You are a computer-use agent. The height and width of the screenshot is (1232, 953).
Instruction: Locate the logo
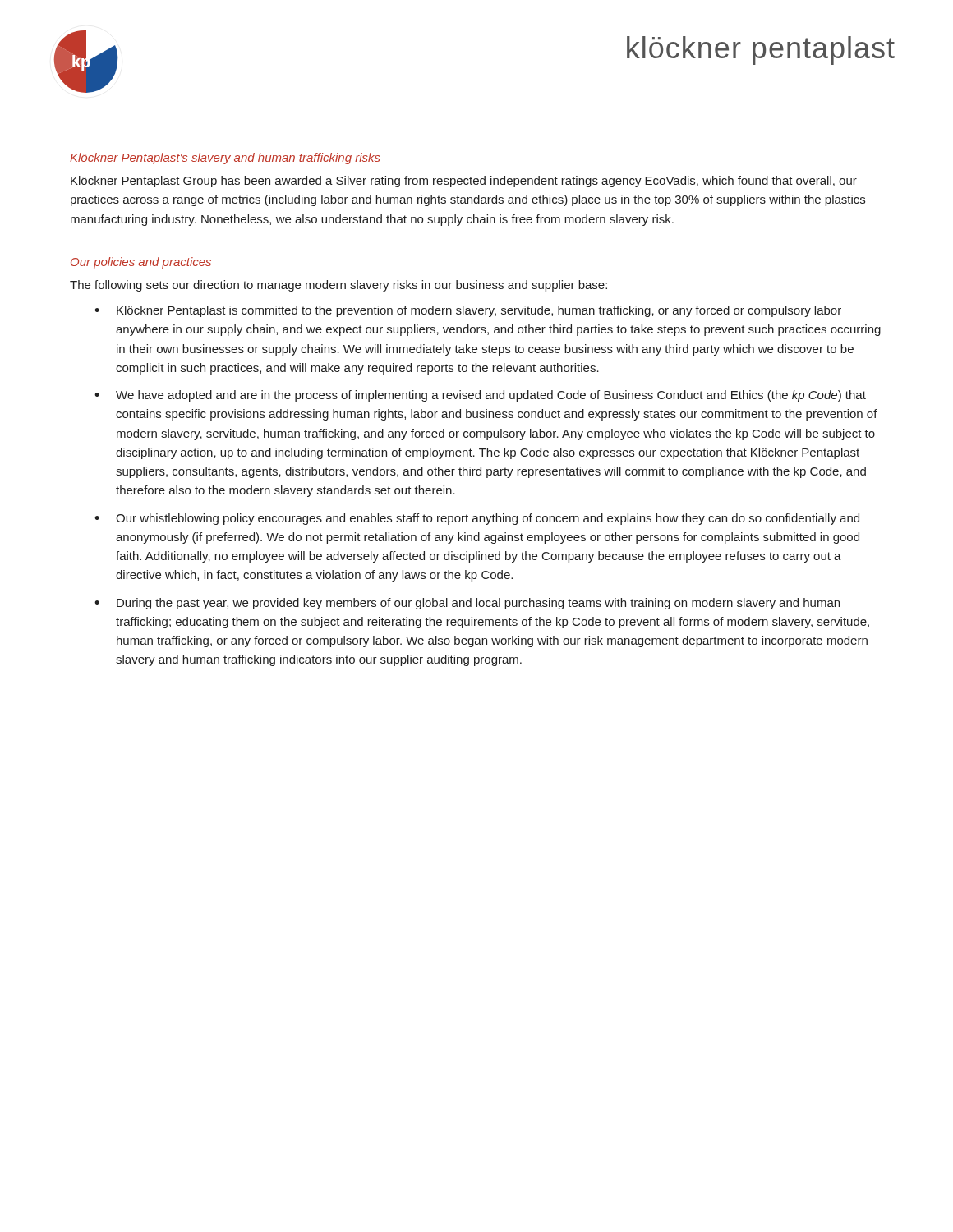pos(86,63)
